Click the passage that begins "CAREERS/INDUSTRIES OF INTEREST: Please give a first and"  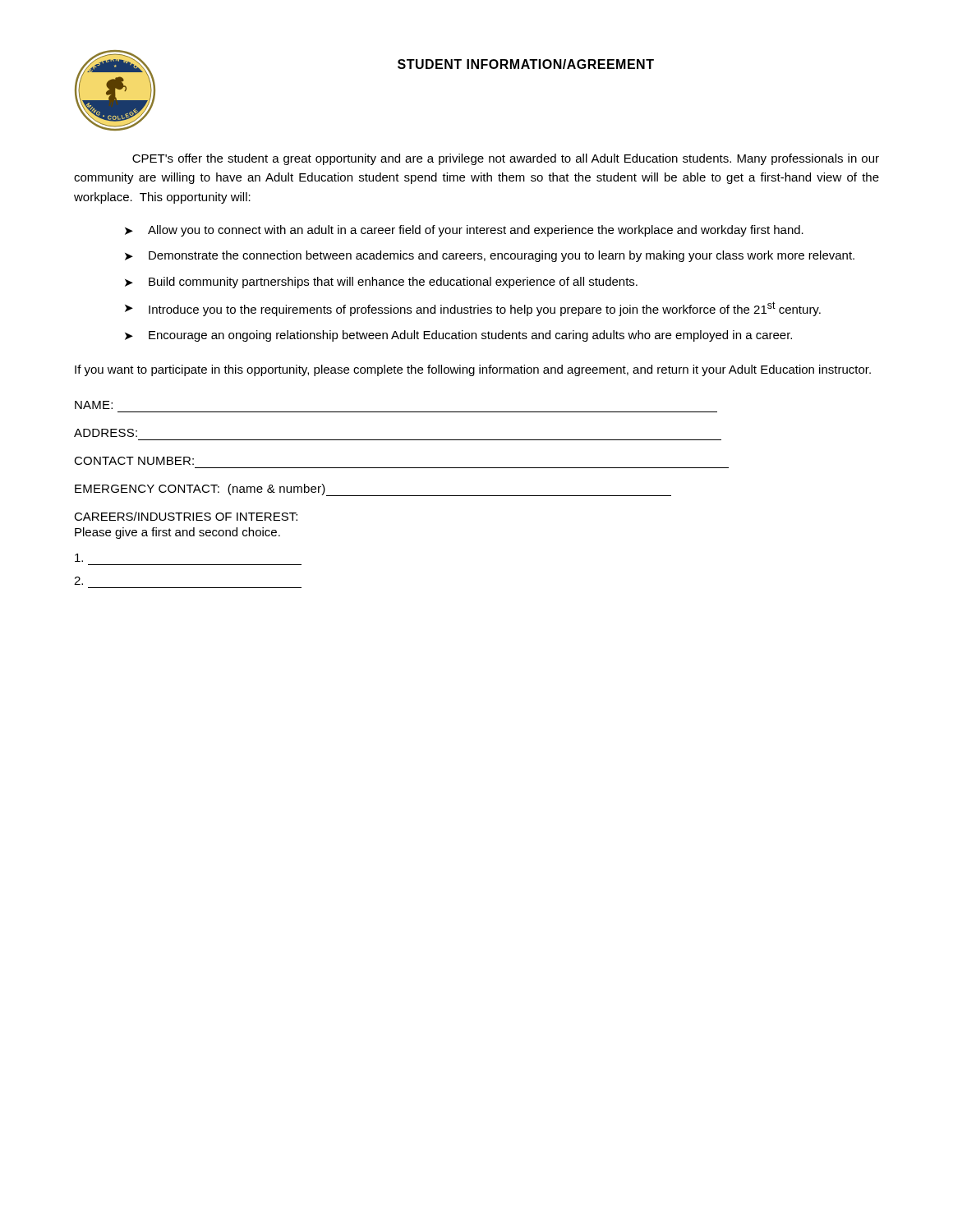[186, 516]
